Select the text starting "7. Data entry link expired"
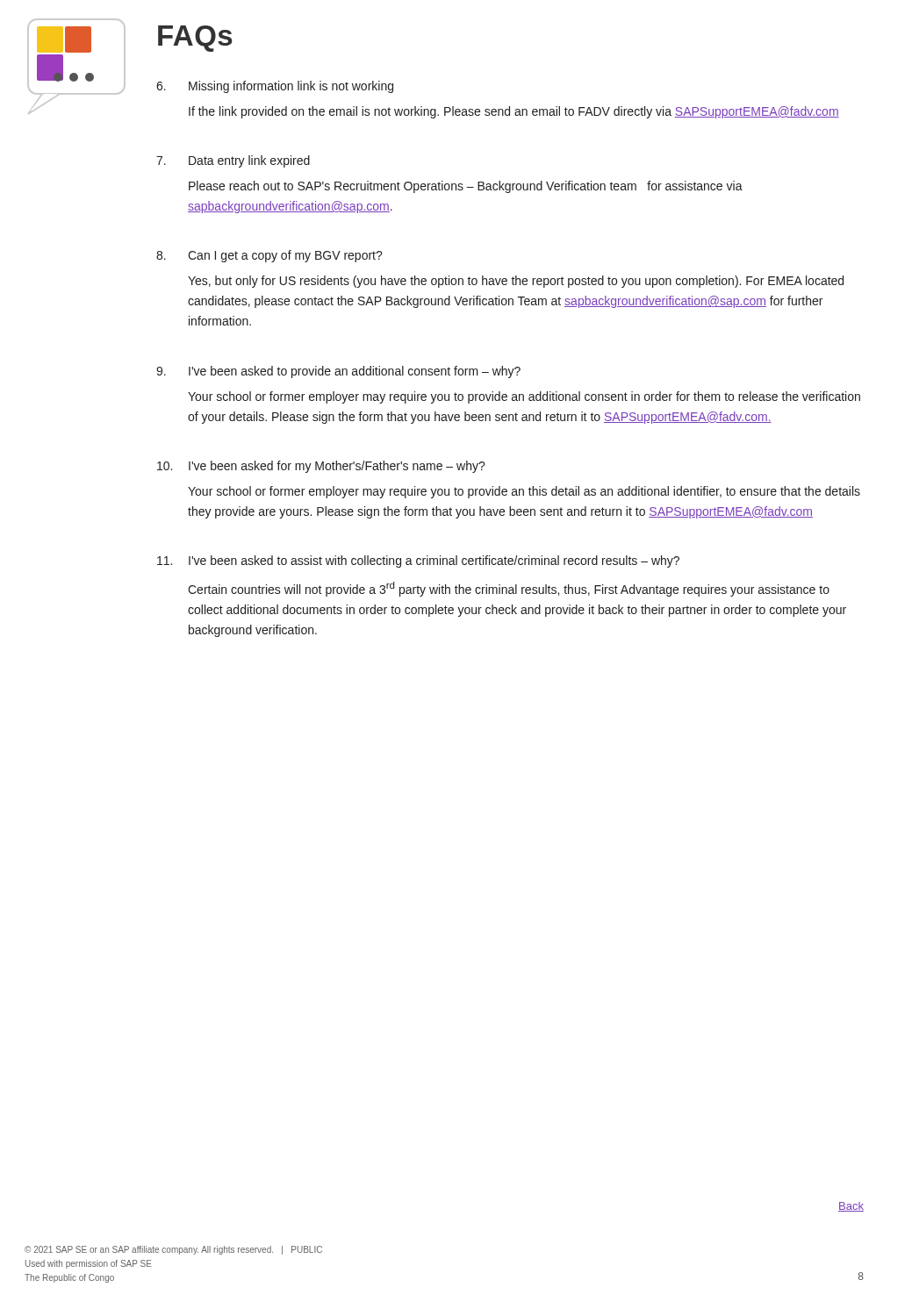This screenshot has width=912, height=1316. (x=233, y=161)
